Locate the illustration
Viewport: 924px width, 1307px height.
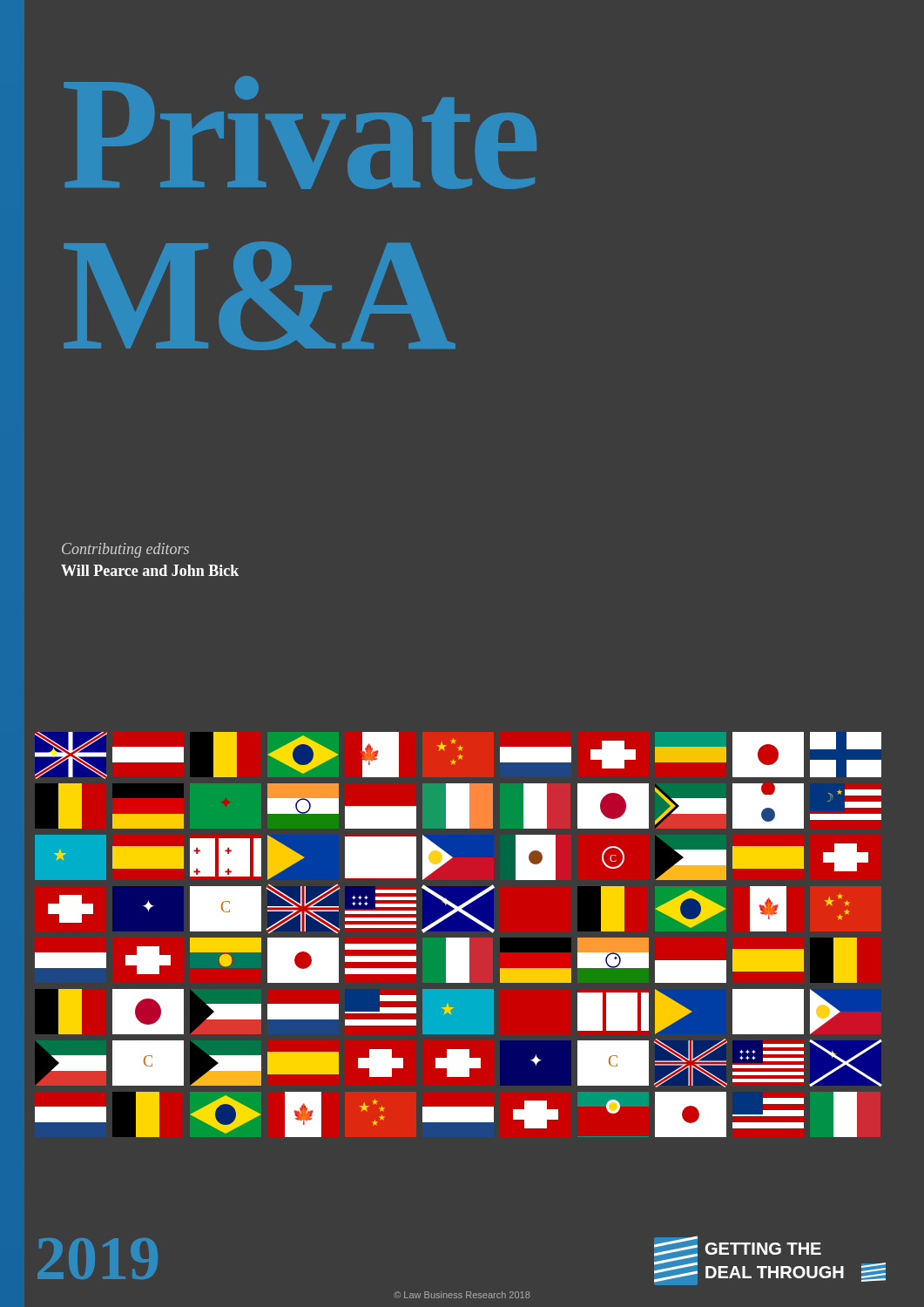click(x=462, y=941)
